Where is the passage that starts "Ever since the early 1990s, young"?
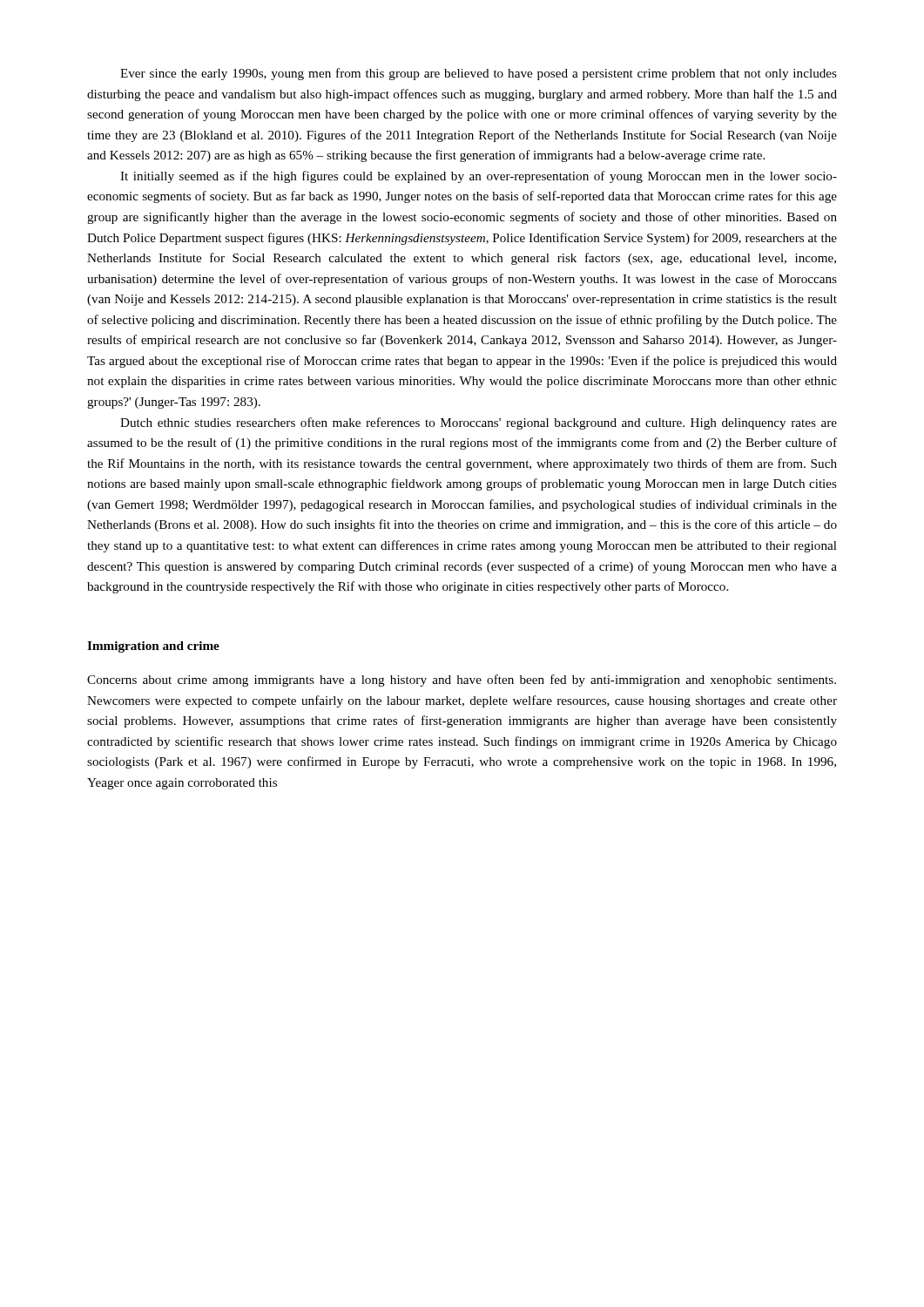The image size is (924, 1307). (x=462, y=330)
